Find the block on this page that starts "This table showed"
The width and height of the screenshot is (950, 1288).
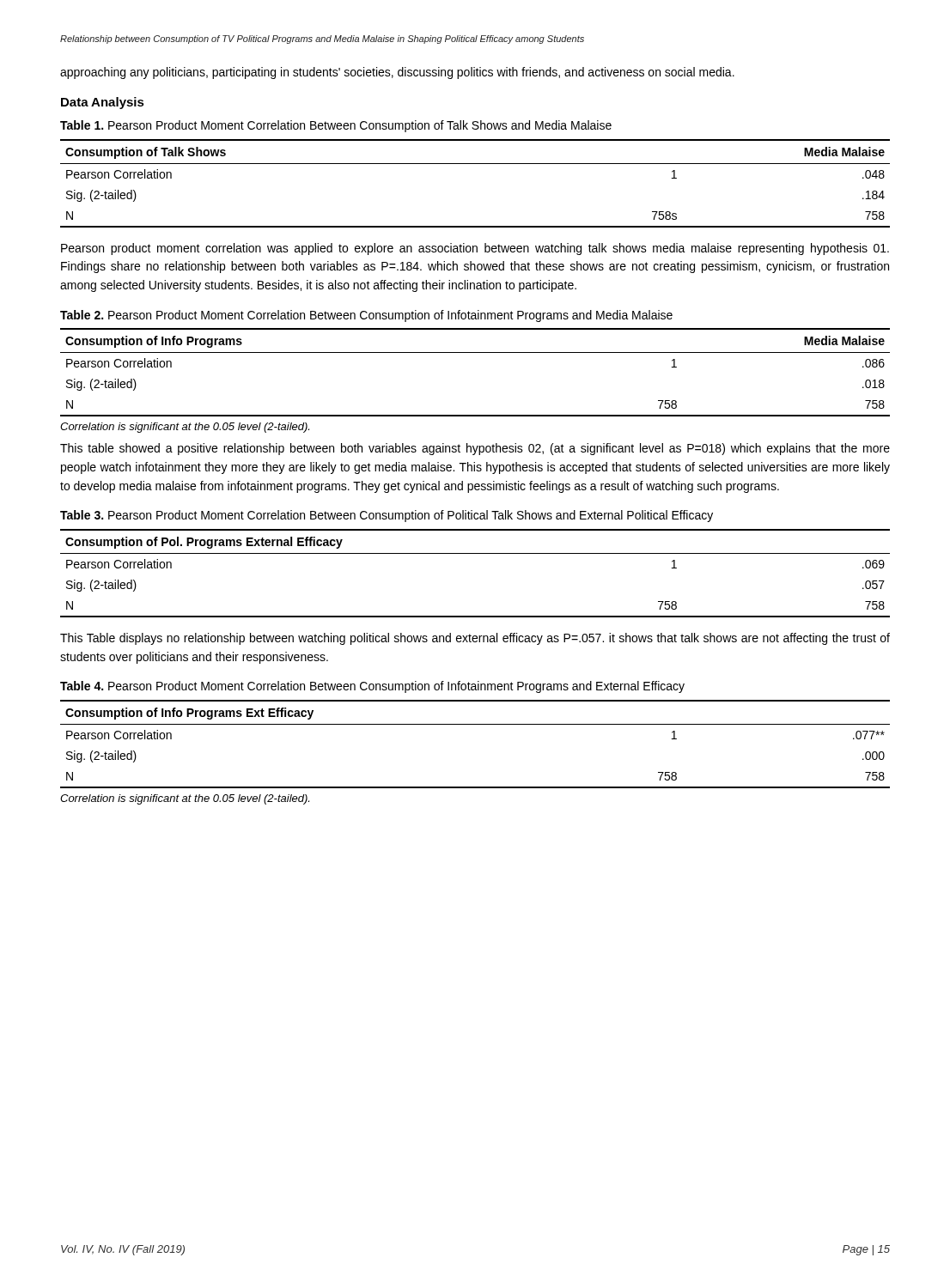pyautogui.click(x=475, y=467)
